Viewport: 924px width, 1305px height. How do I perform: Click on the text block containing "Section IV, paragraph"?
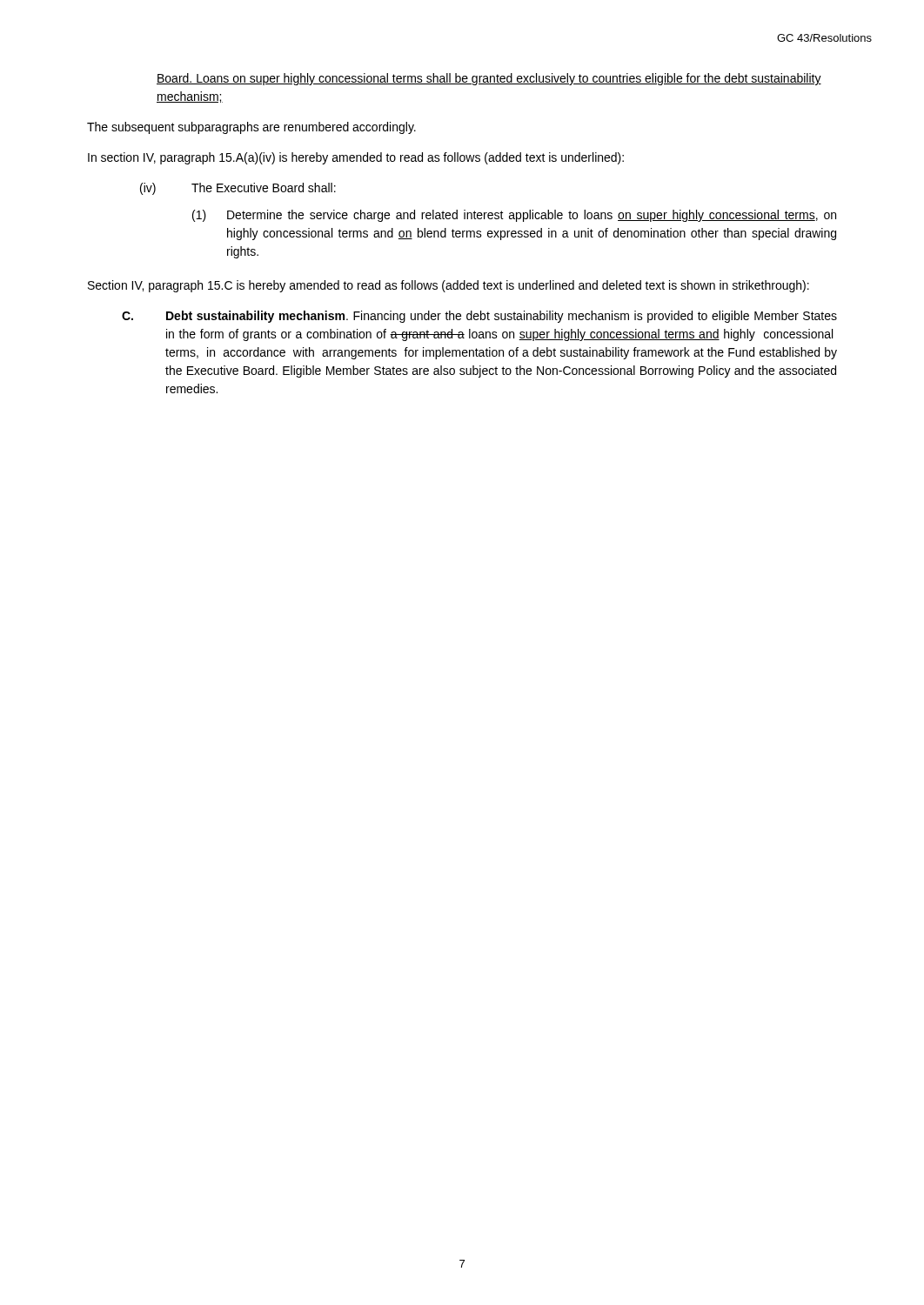click(448, 285)
